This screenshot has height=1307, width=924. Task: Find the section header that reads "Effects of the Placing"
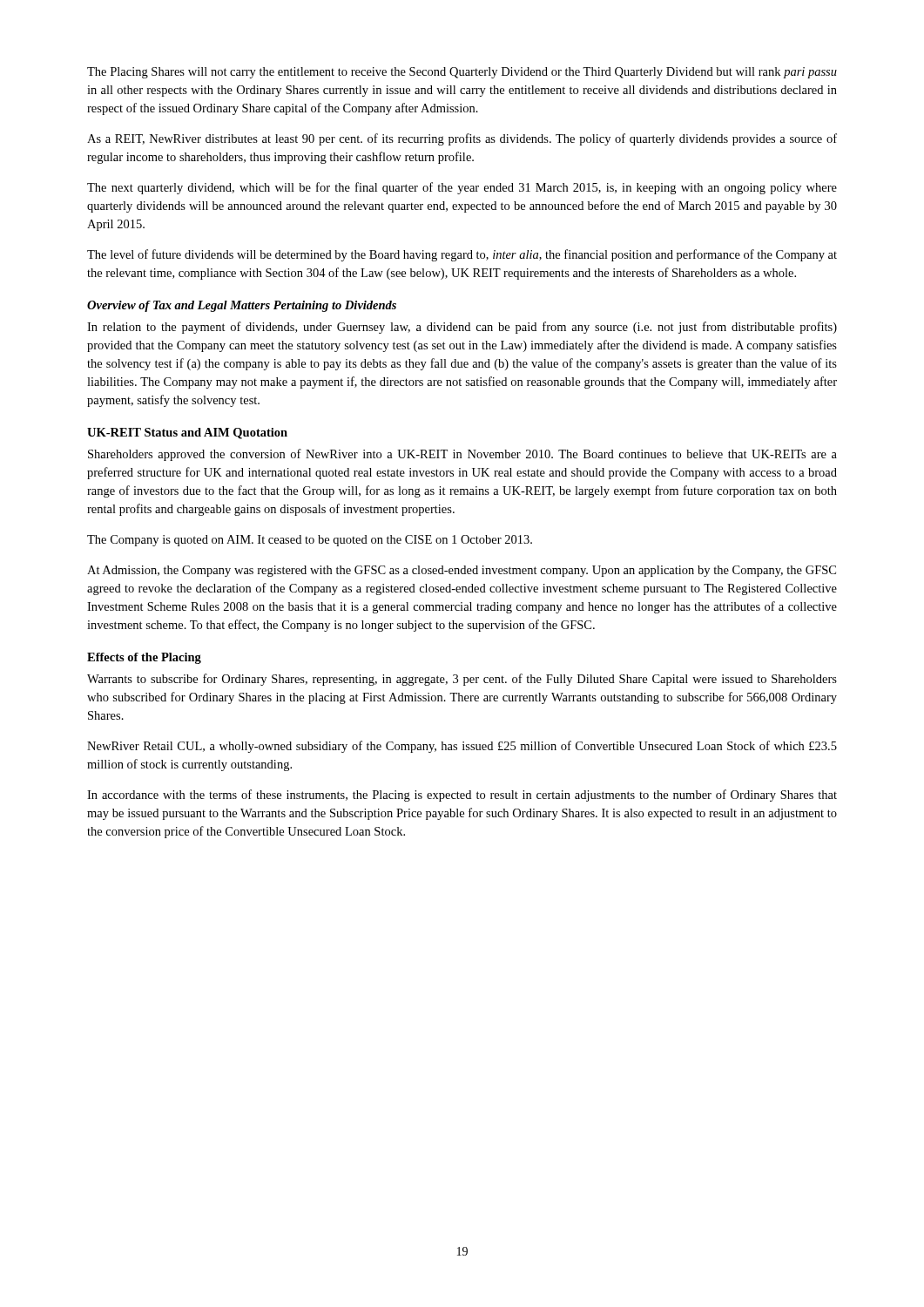pyautogui.click(x=144, y=657)
